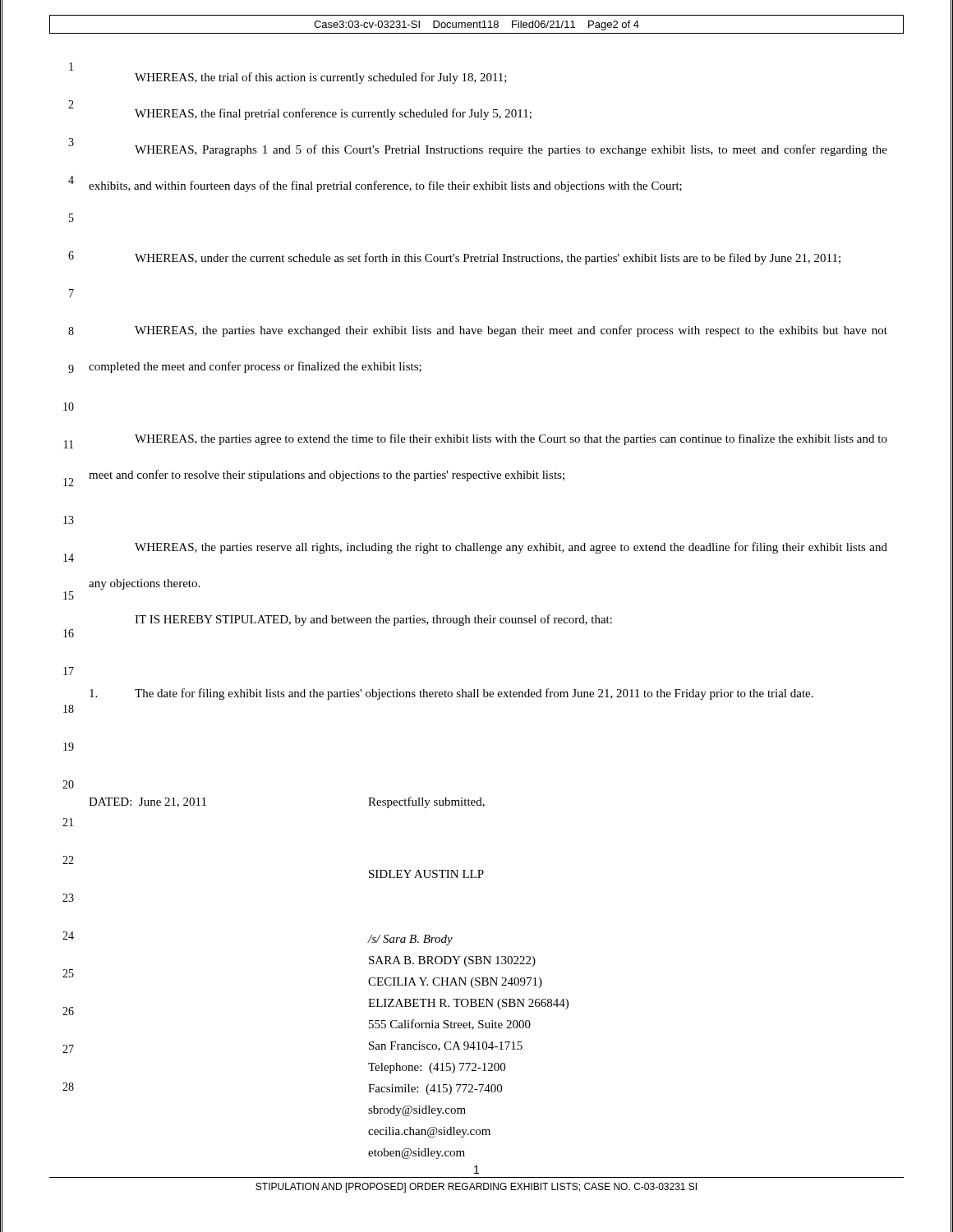This screenshot has width=953, height=1232.
Task: Locate the text block with the text "WHEREAS, the parties agree"
Action: coord(511,439)
